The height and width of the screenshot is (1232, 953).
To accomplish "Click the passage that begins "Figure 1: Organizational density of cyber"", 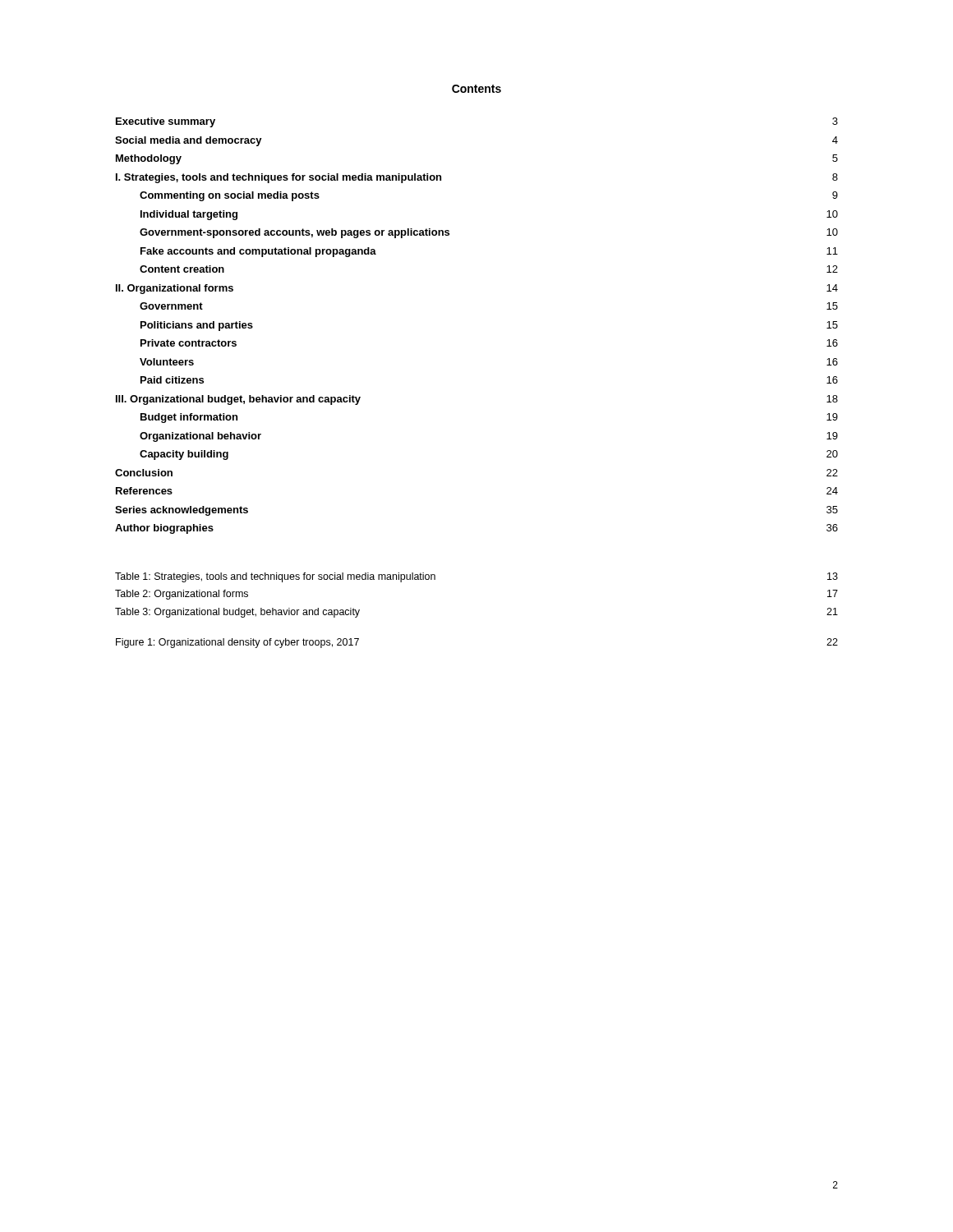I will (x=235, y=643).
